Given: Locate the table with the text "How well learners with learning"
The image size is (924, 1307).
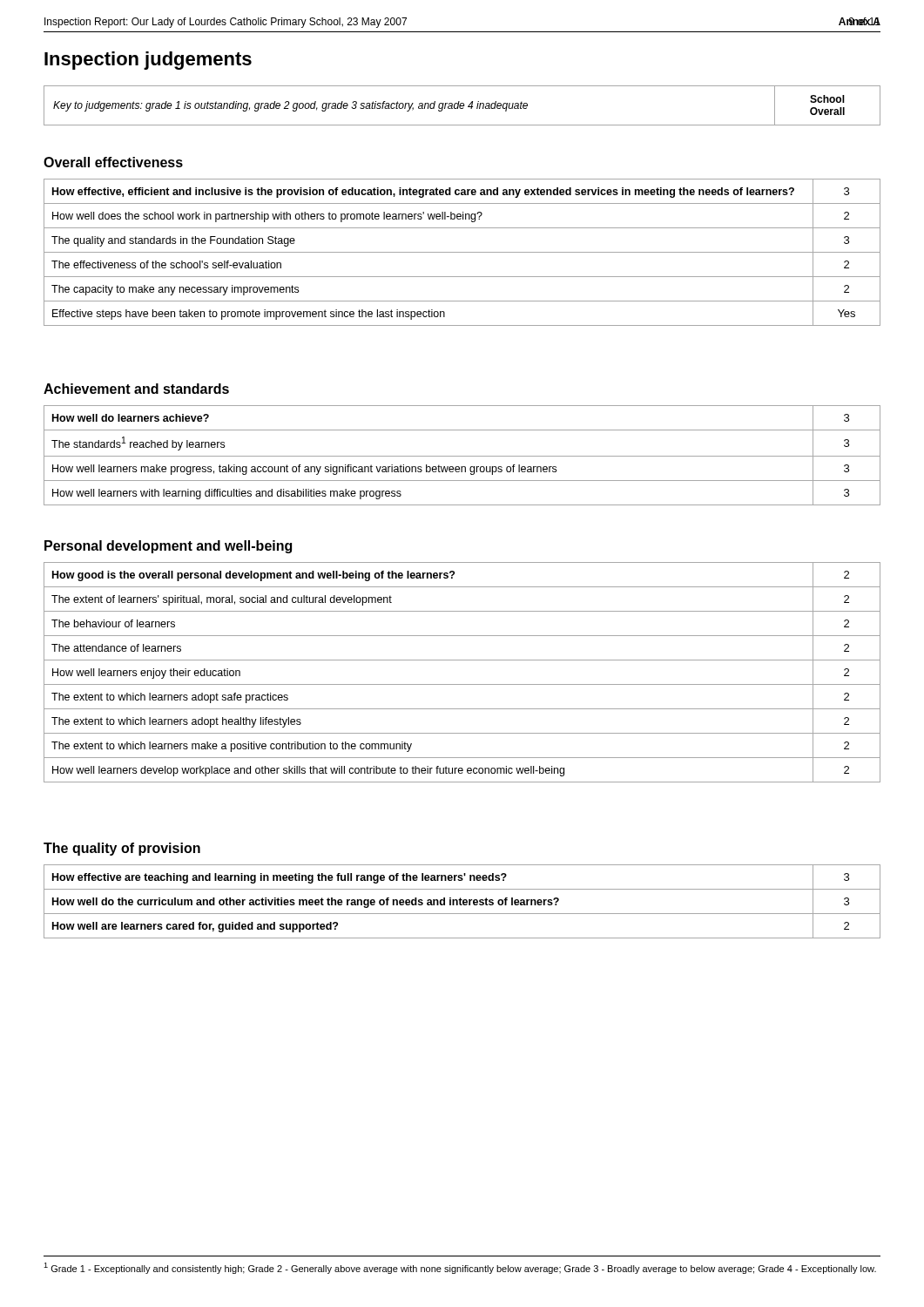Looking at the screenshot, I should coord(462,455).
